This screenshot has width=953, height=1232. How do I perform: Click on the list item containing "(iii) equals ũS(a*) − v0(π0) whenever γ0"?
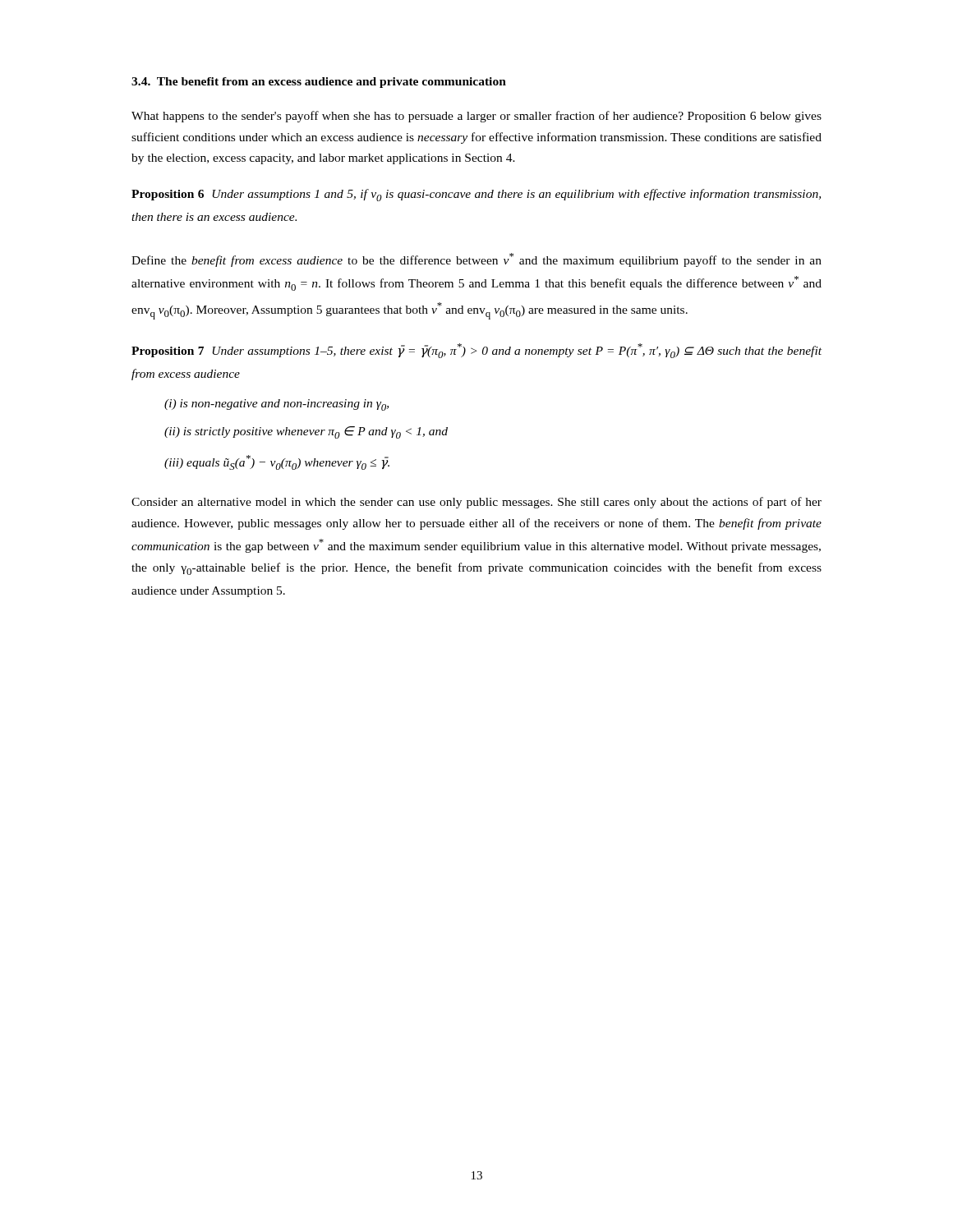tap(277, 462)
